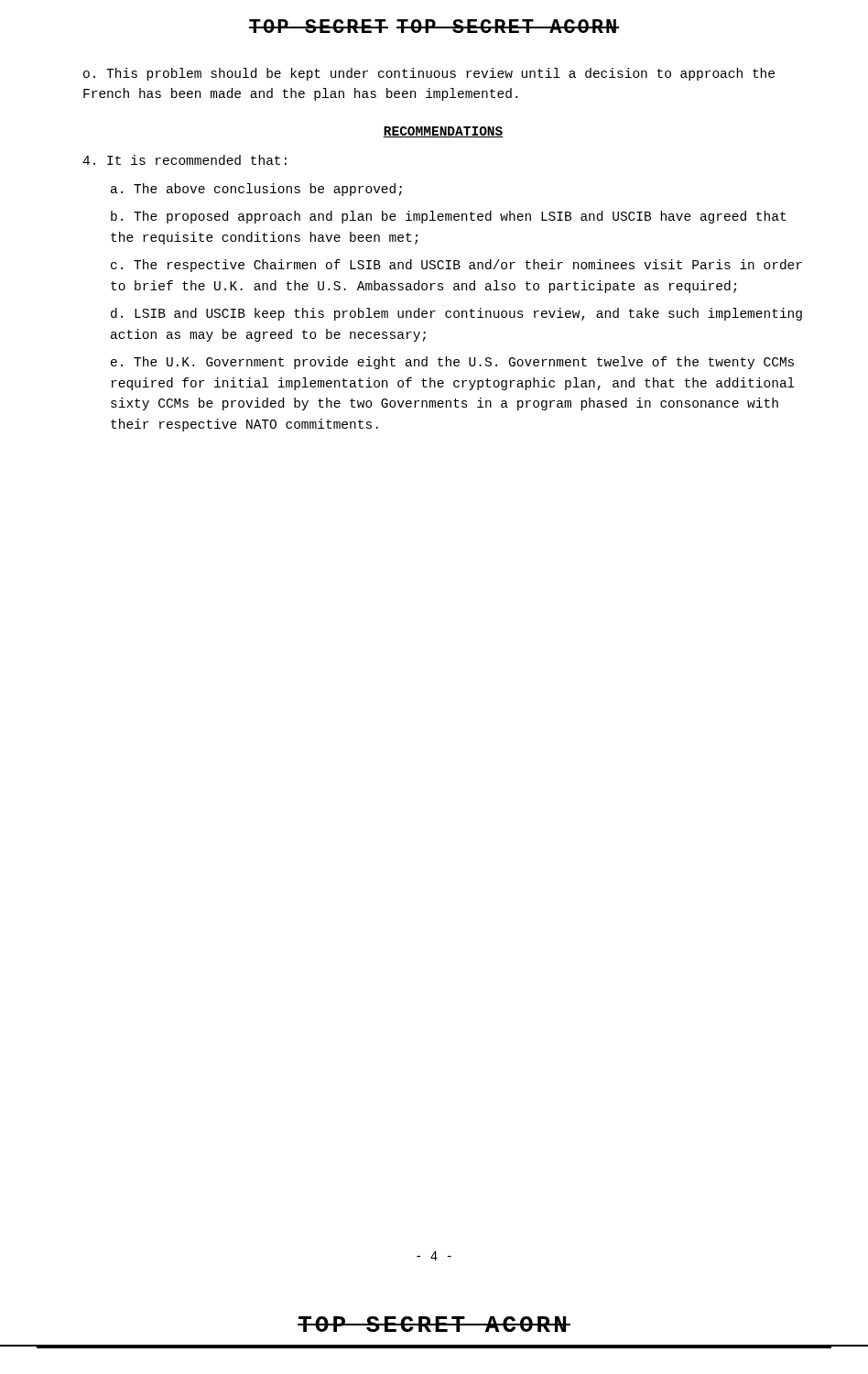Image resolution: width=868 pixels, height=1374 pixels.
Task: Click the section header
Action: [x=443, y=132]
